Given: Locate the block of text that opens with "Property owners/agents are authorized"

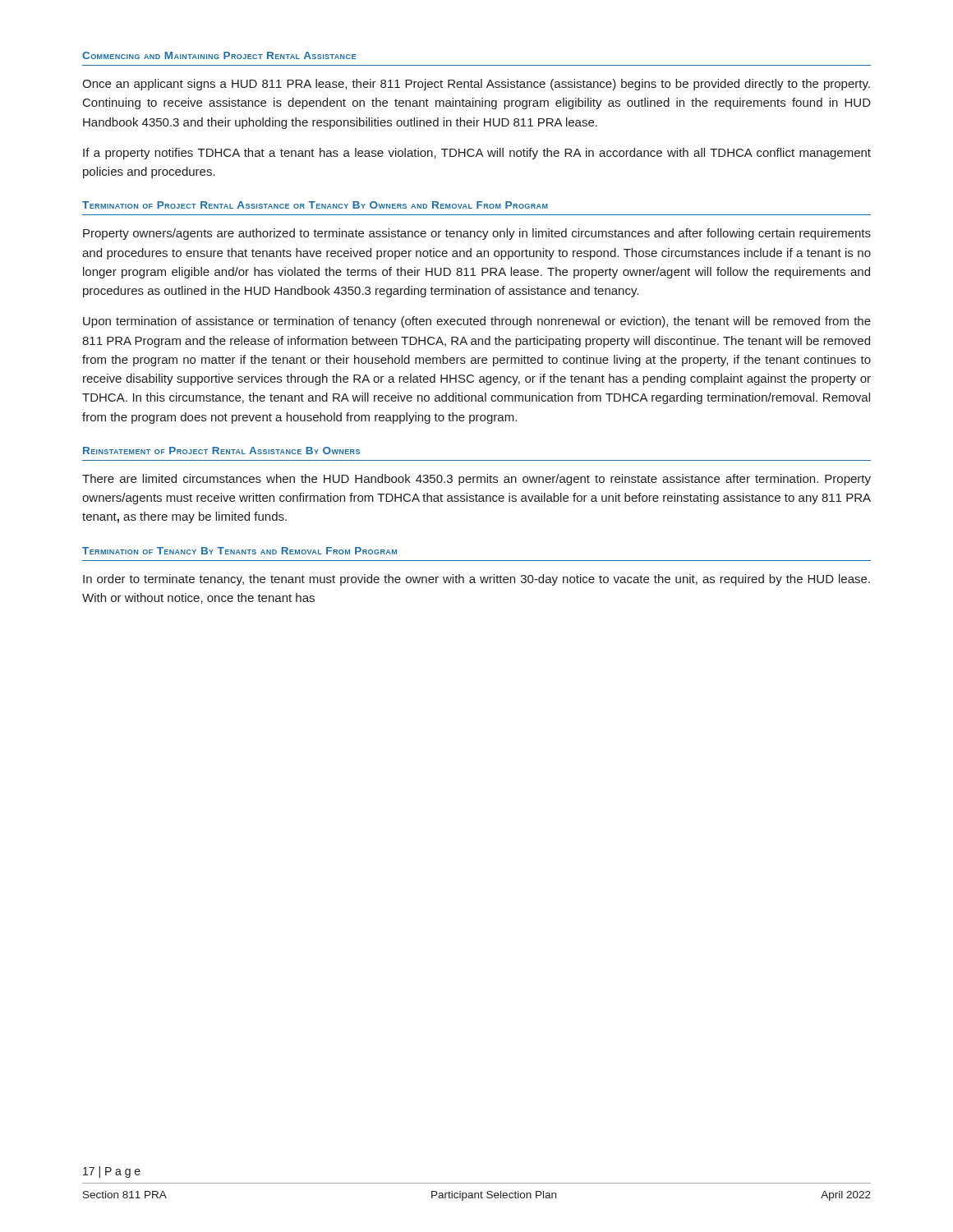Looking at the screenshot, I should point(476,262).
